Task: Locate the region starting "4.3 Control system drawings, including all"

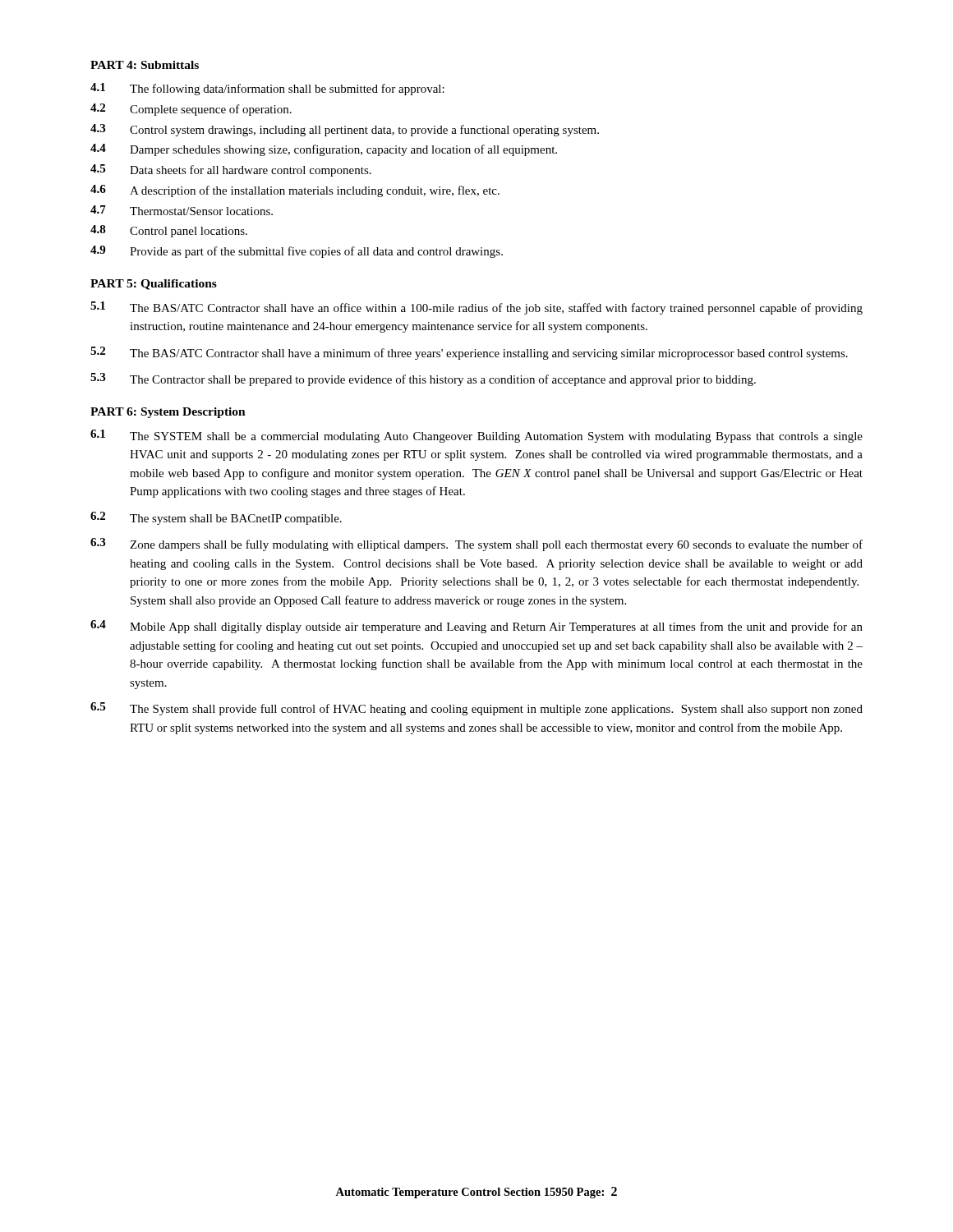Action: coord(476,130)
